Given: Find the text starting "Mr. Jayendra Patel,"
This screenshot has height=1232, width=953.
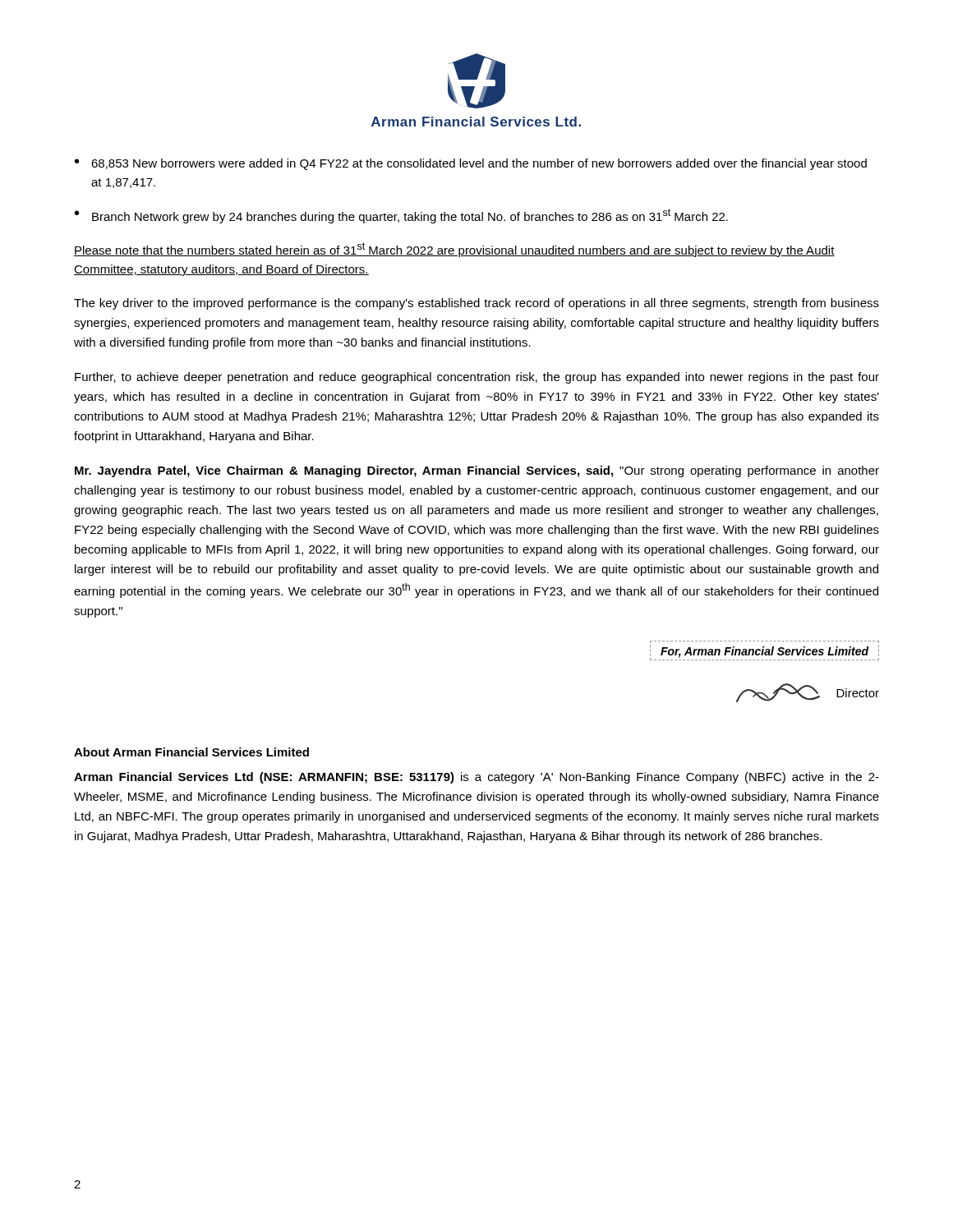Looking at the screenshot, I should [476, 541].
